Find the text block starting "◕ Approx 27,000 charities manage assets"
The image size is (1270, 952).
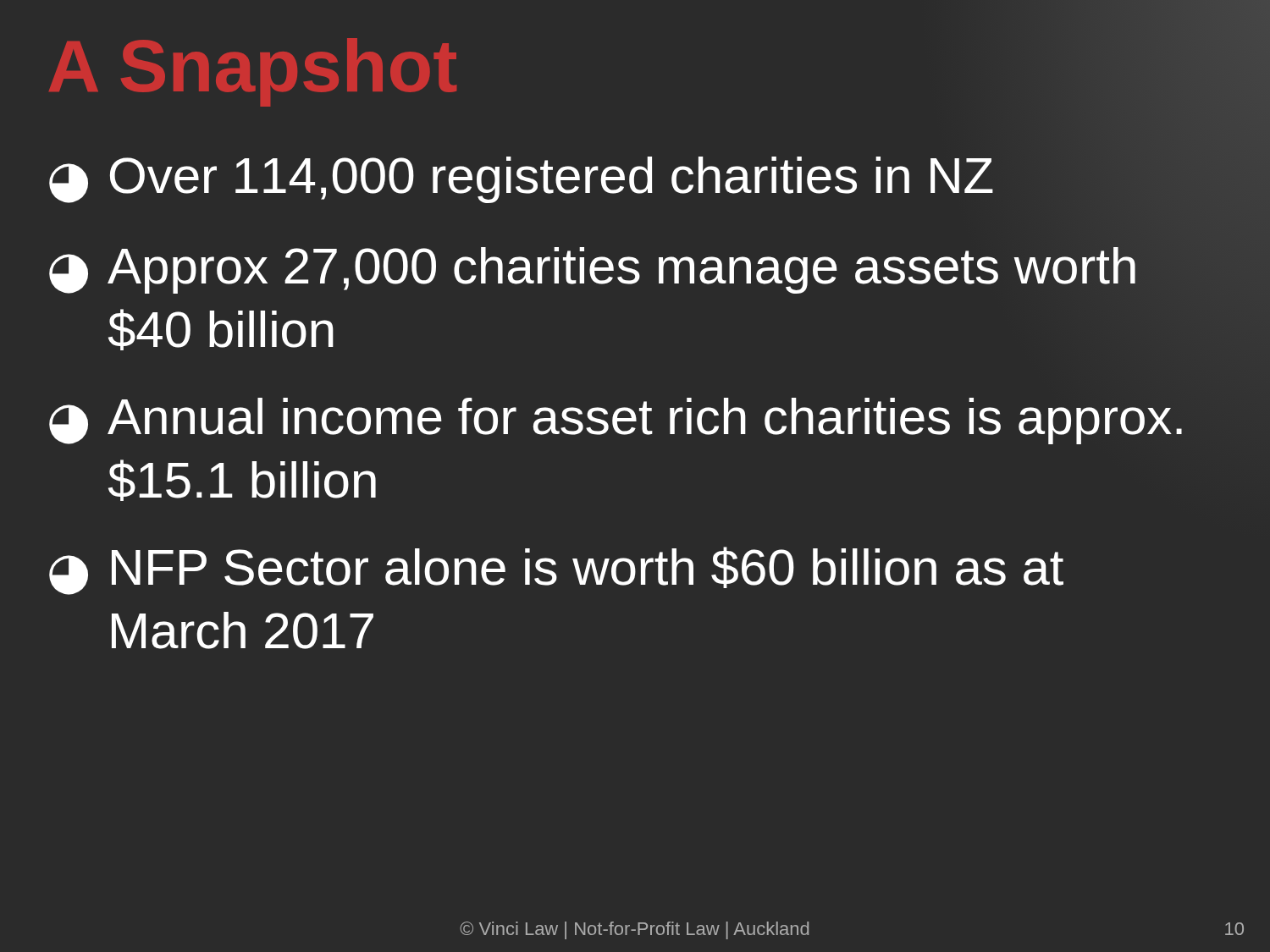tap(631, 298)
